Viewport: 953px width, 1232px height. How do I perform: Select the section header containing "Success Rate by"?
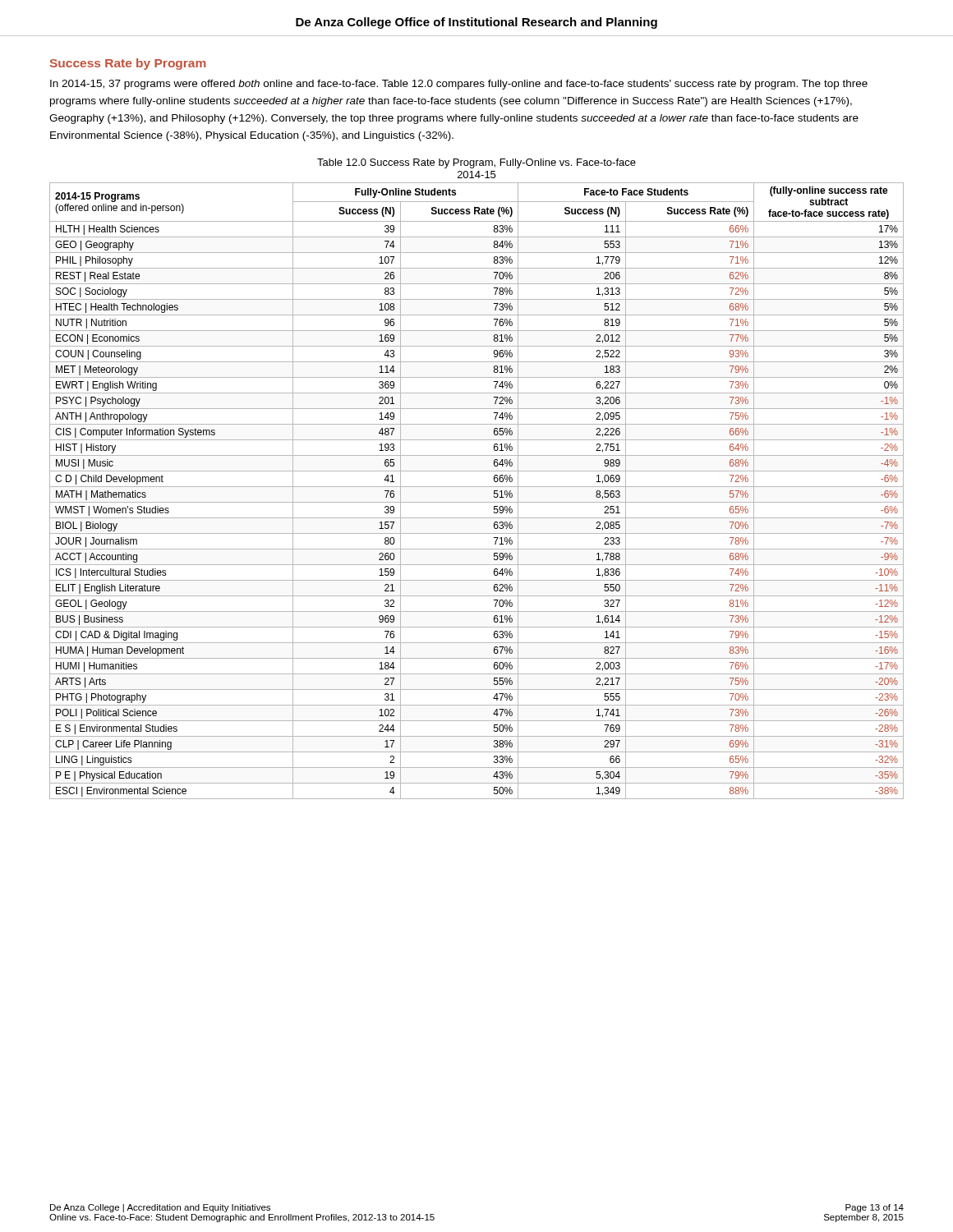(128, 63)
